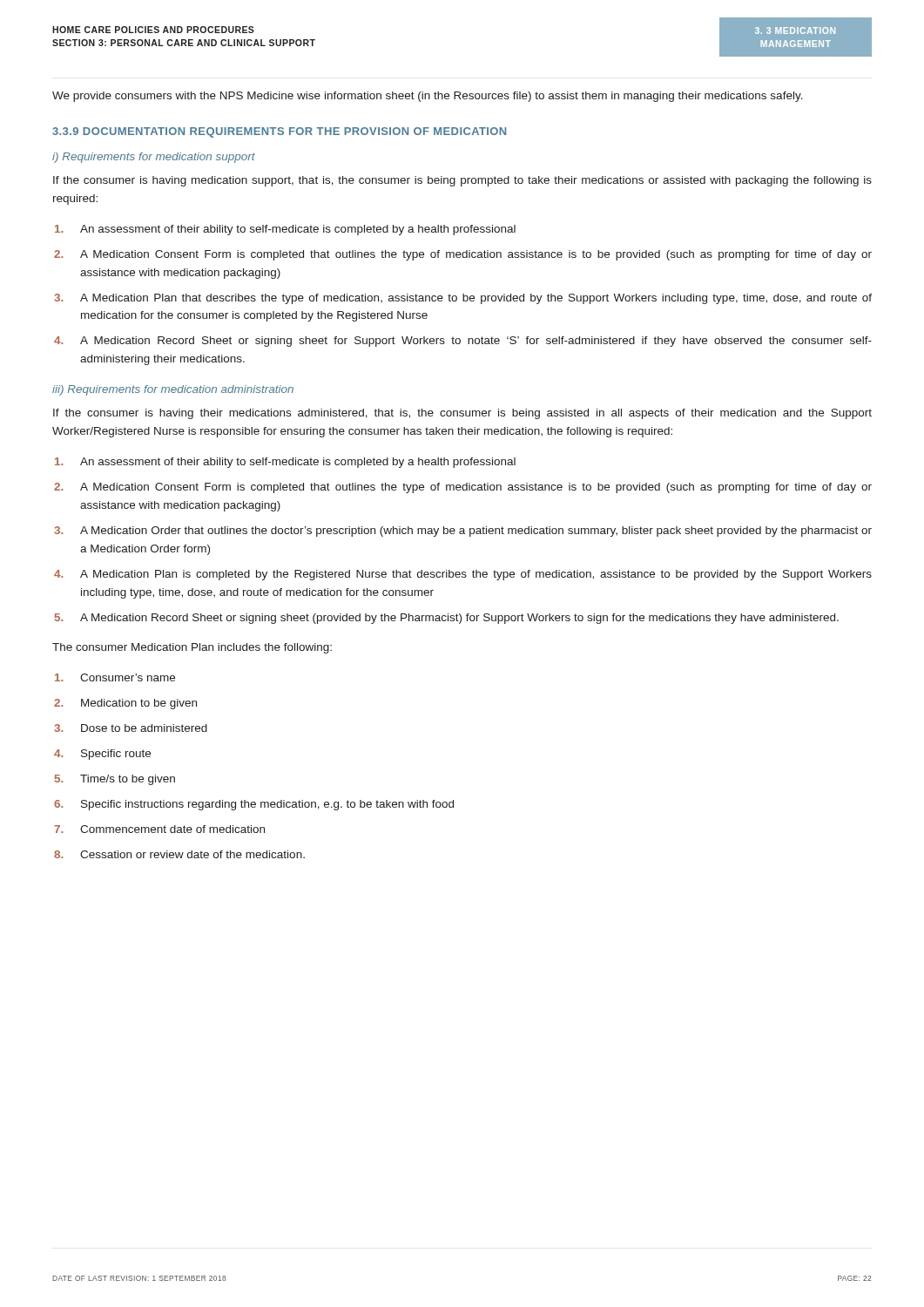This screenshot has width=924, height=1307.
Task: Point to "i) Requirements for medication support"
Action: (154, 156)
